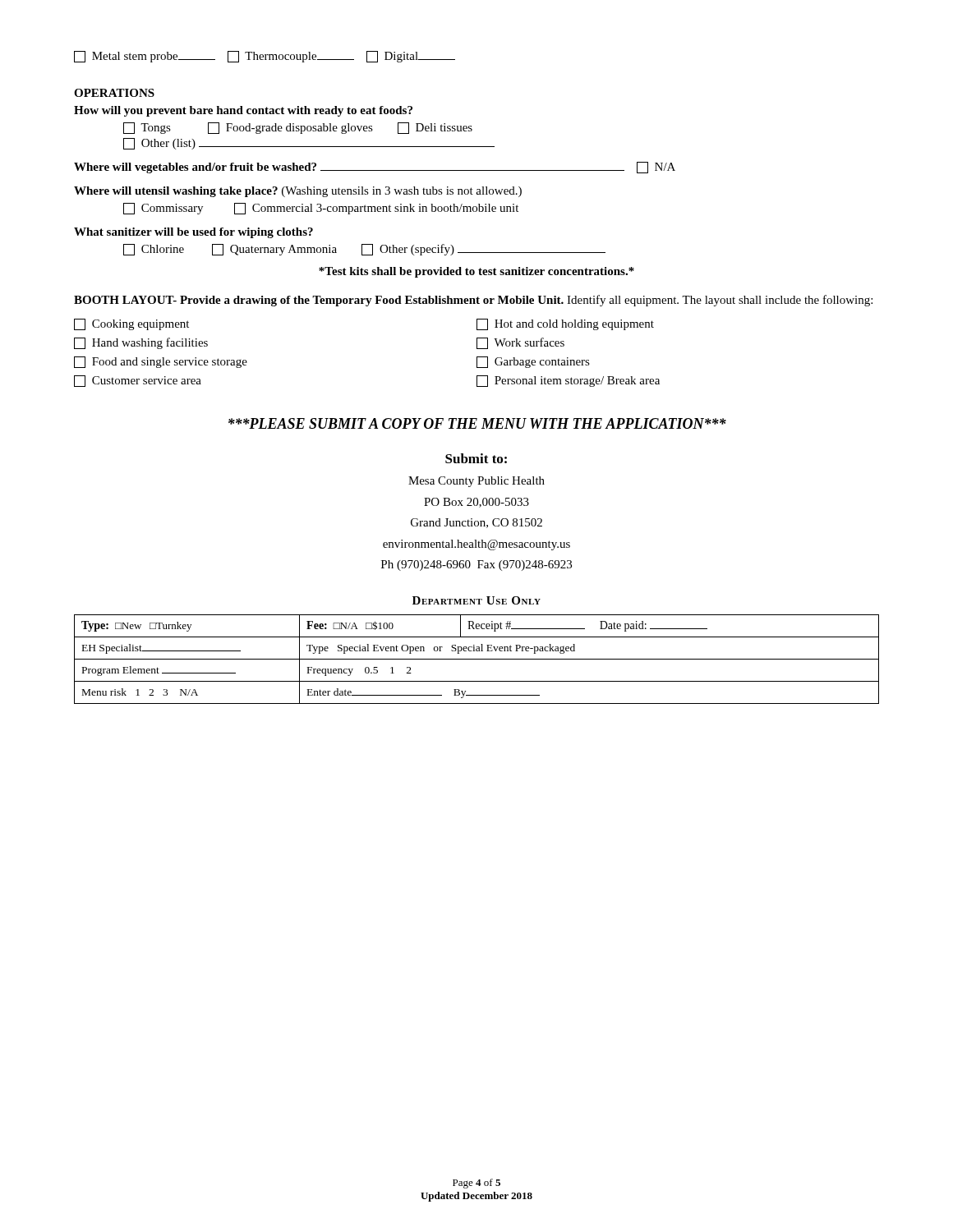953x1232 pixels.
Task: Navigate to the block starting "Commissary Commercial 3-compartment"
Action: pyautogui.click(x=321, y=208)
